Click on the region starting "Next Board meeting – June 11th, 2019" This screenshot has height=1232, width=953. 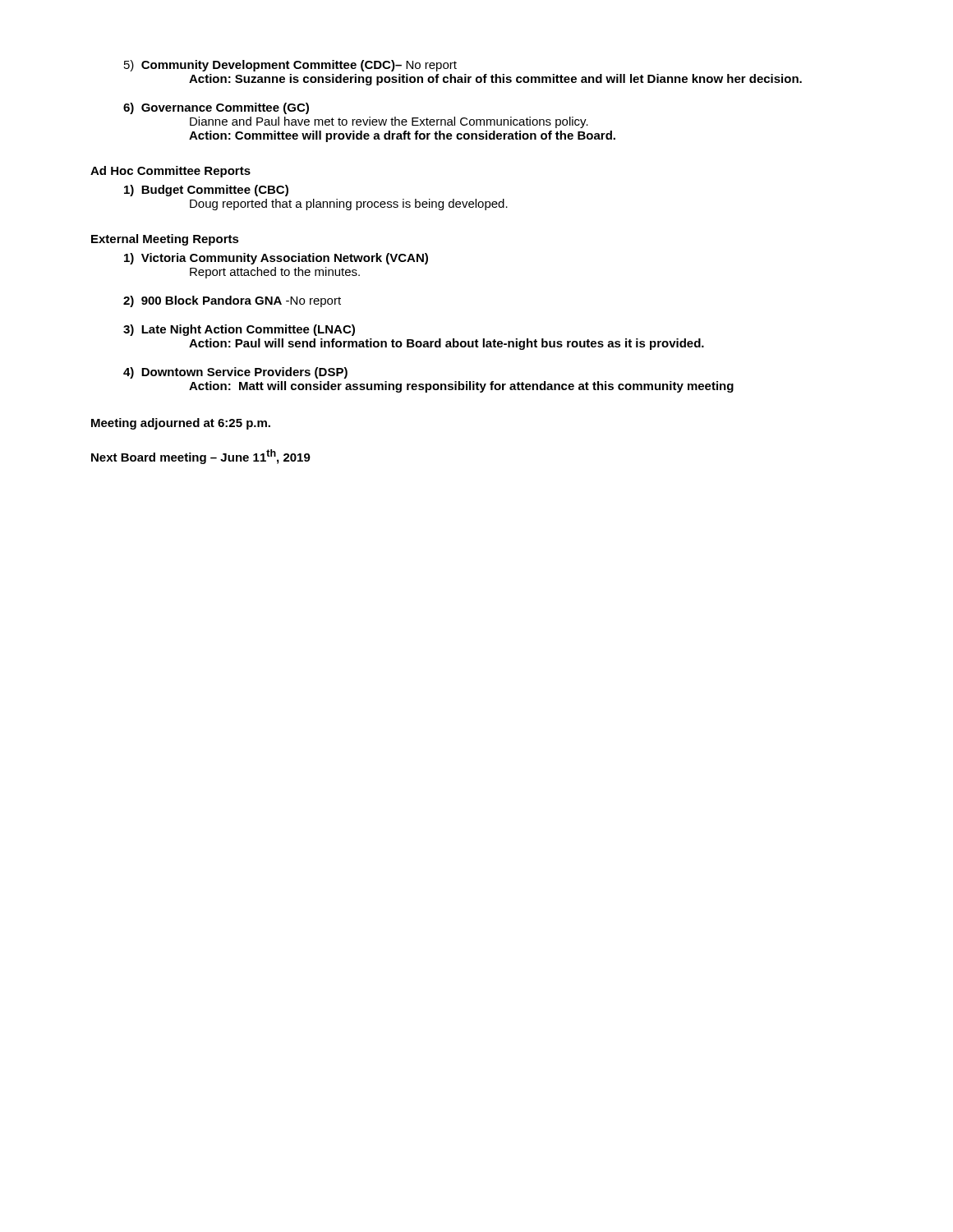[201, 457]
